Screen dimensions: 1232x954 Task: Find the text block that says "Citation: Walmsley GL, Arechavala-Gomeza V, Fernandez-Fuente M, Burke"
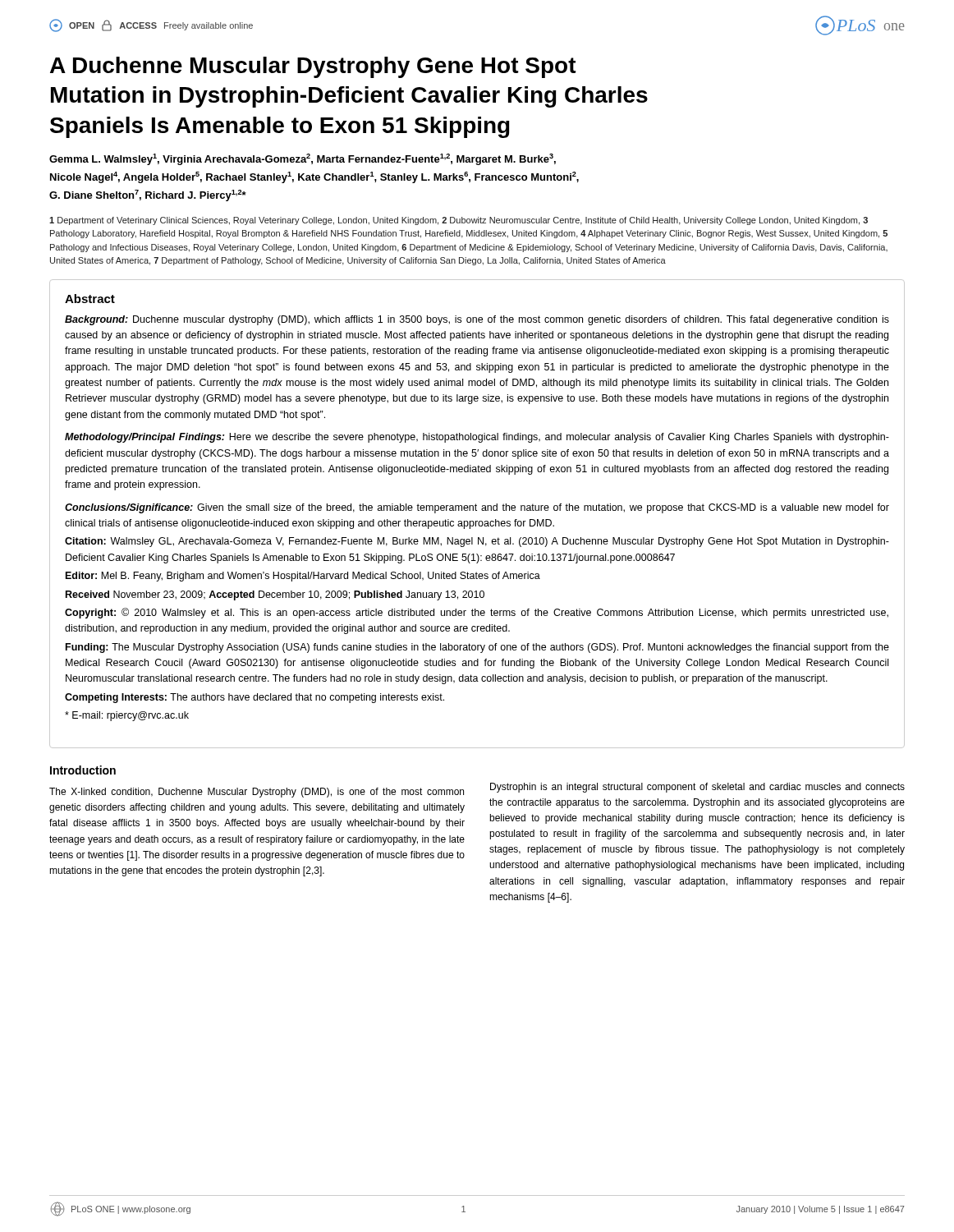coord(477,629)
